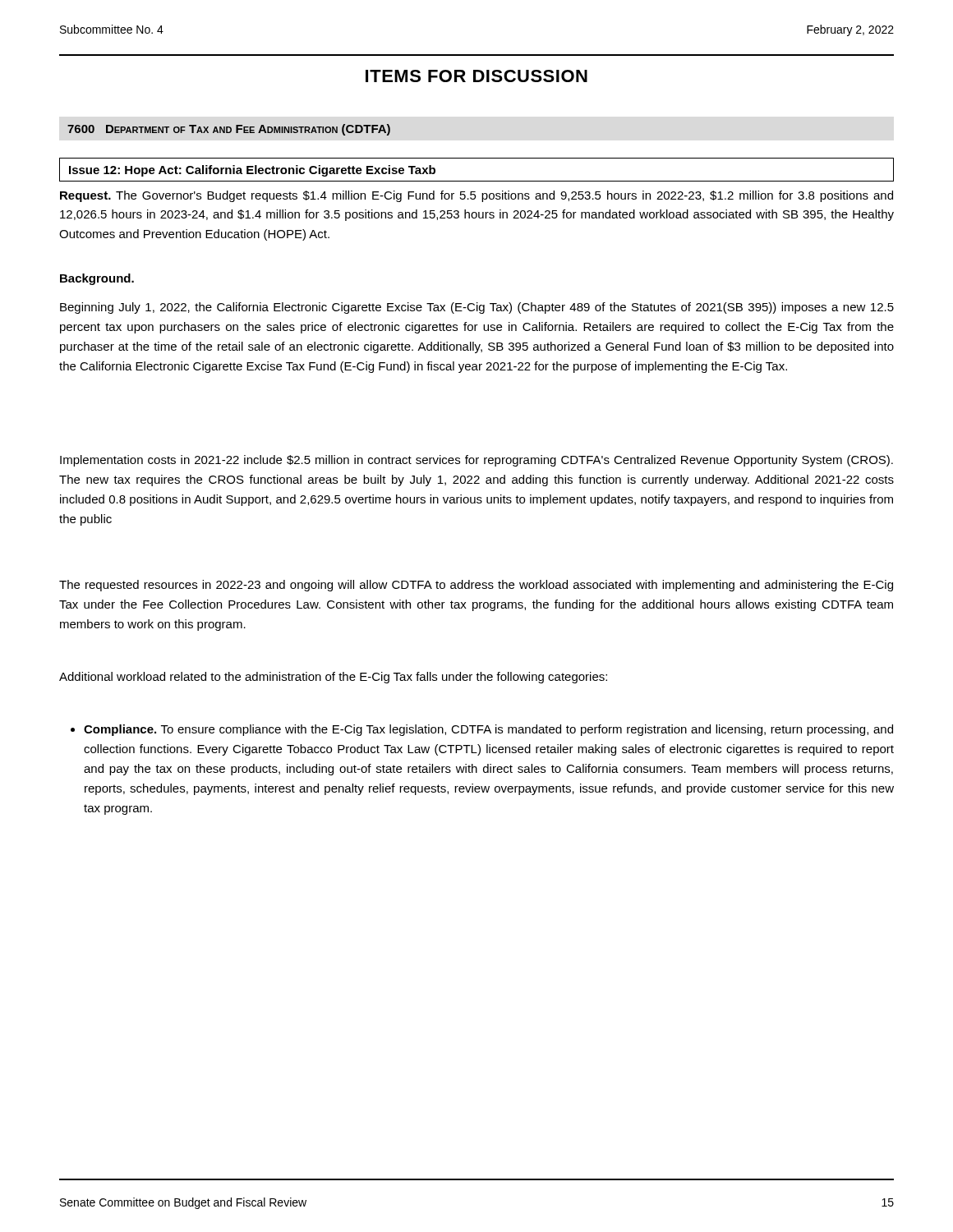Point to the block beginning "Compliance. To ensure compliance with"

click(x=476, y=769)
